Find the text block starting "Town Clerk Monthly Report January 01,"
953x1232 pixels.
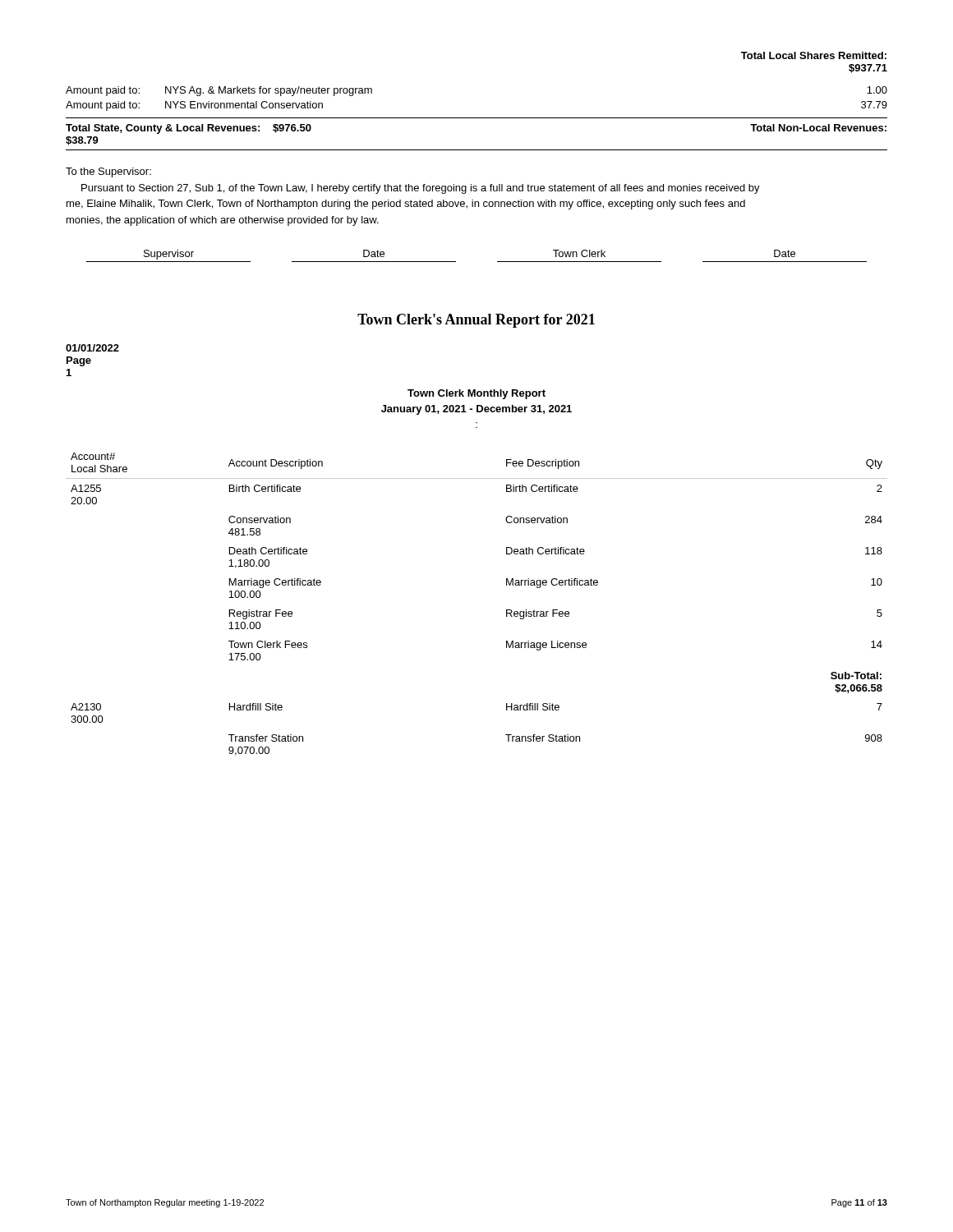click(x=476, y=409)
